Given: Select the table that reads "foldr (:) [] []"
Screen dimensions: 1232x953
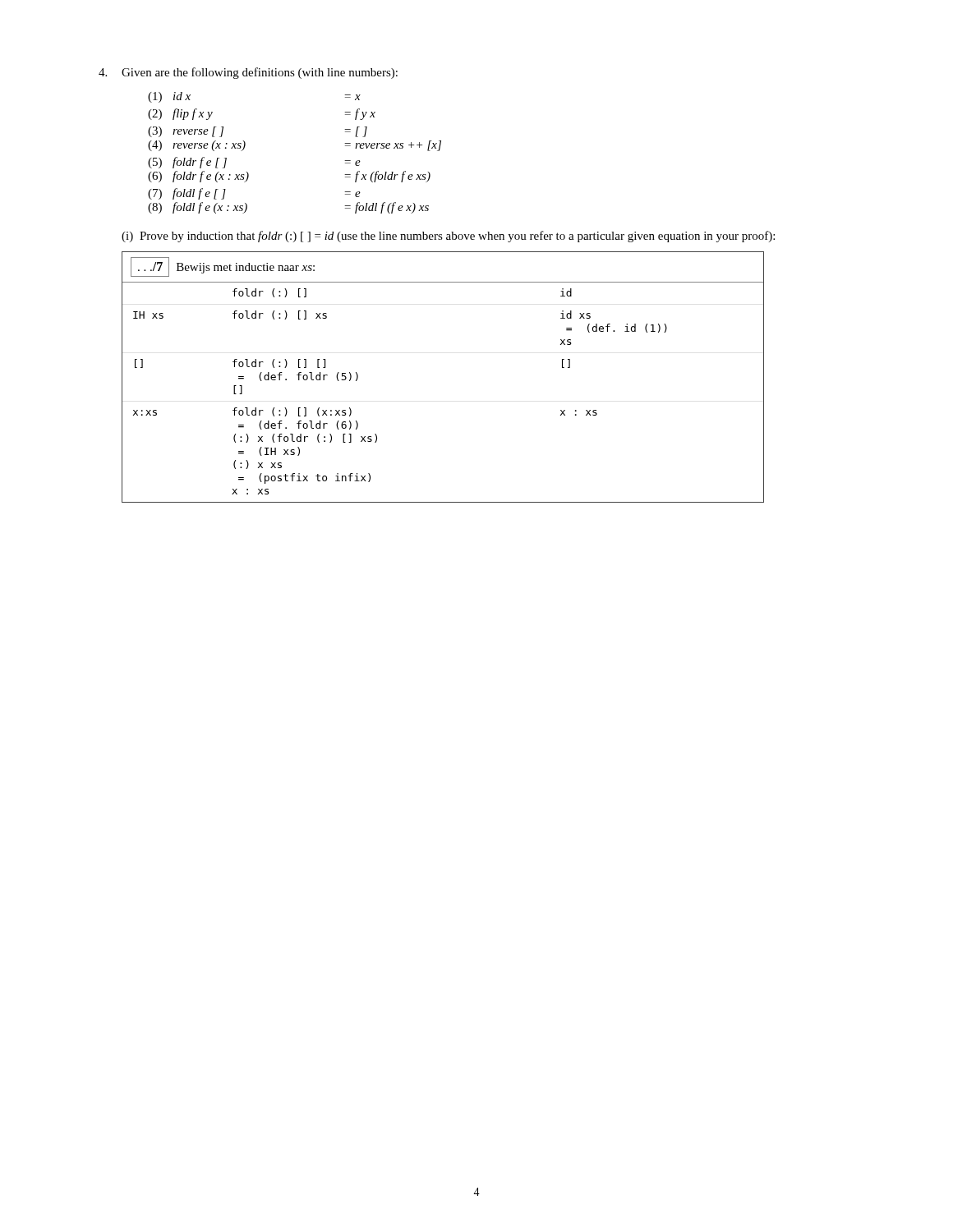Looking at the screenshot, I should tap(443, 392).
